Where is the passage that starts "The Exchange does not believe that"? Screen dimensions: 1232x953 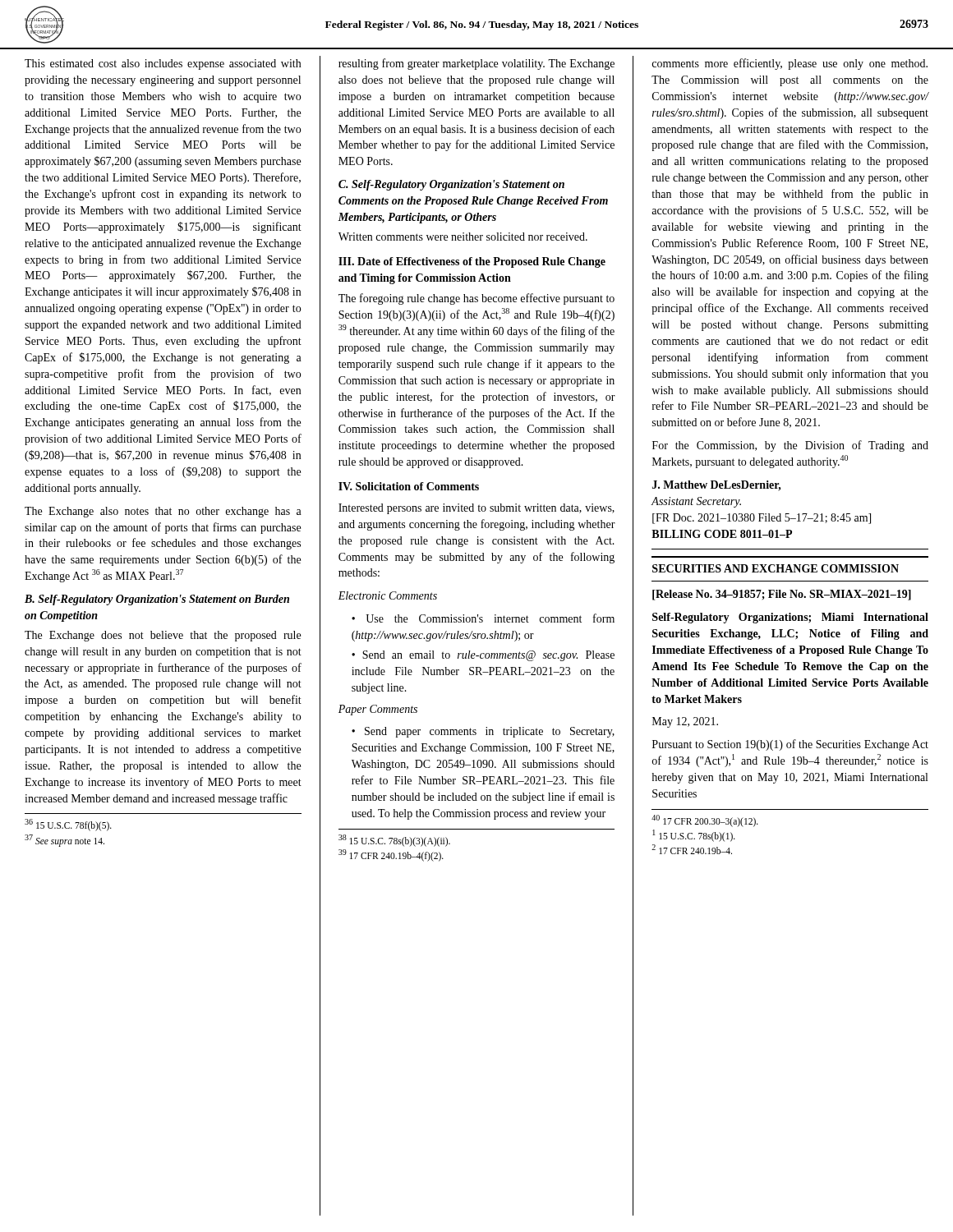(x=163, y=717)
